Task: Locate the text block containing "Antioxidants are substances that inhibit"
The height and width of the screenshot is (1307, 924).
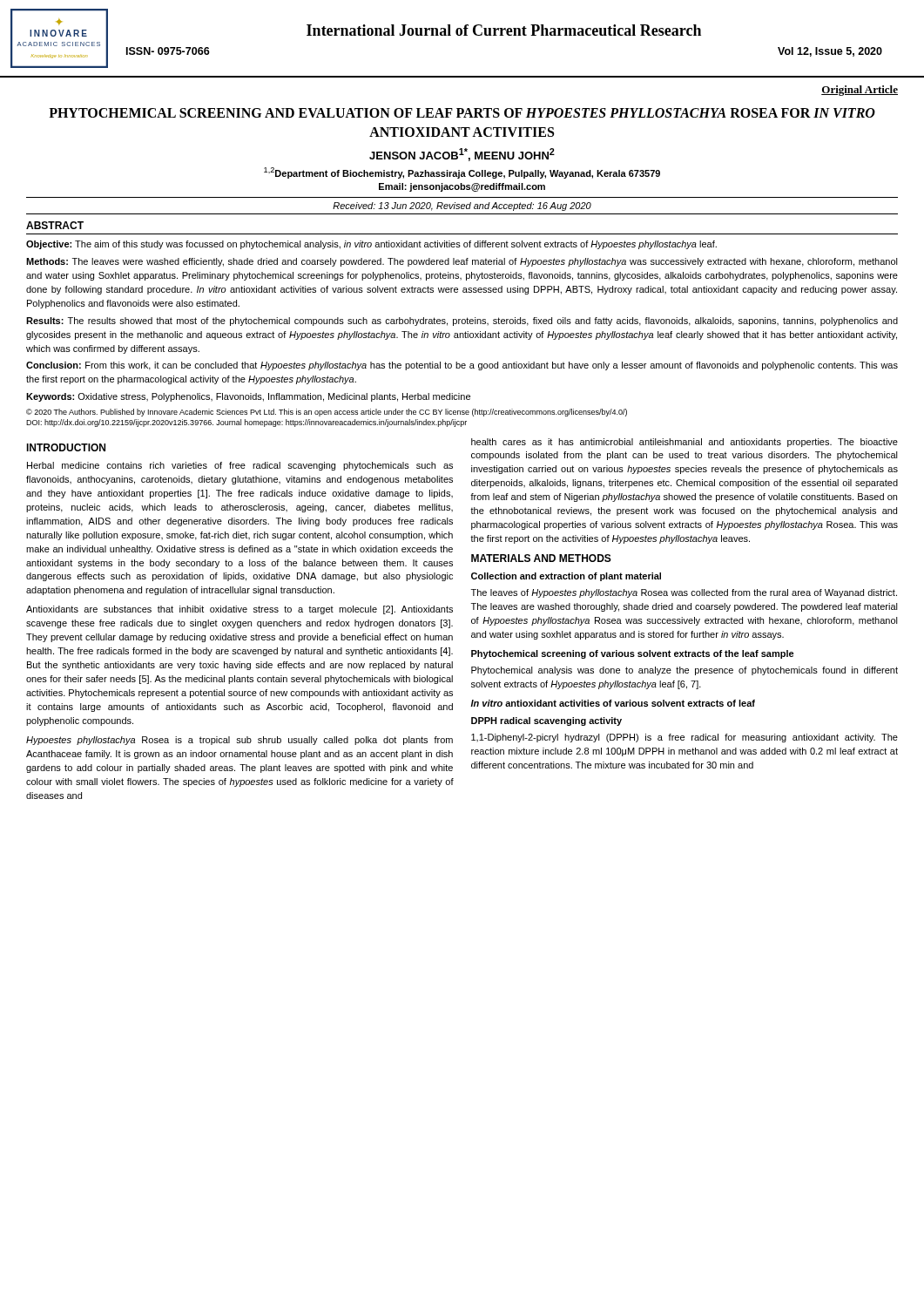Action: [x=240, y=665]
